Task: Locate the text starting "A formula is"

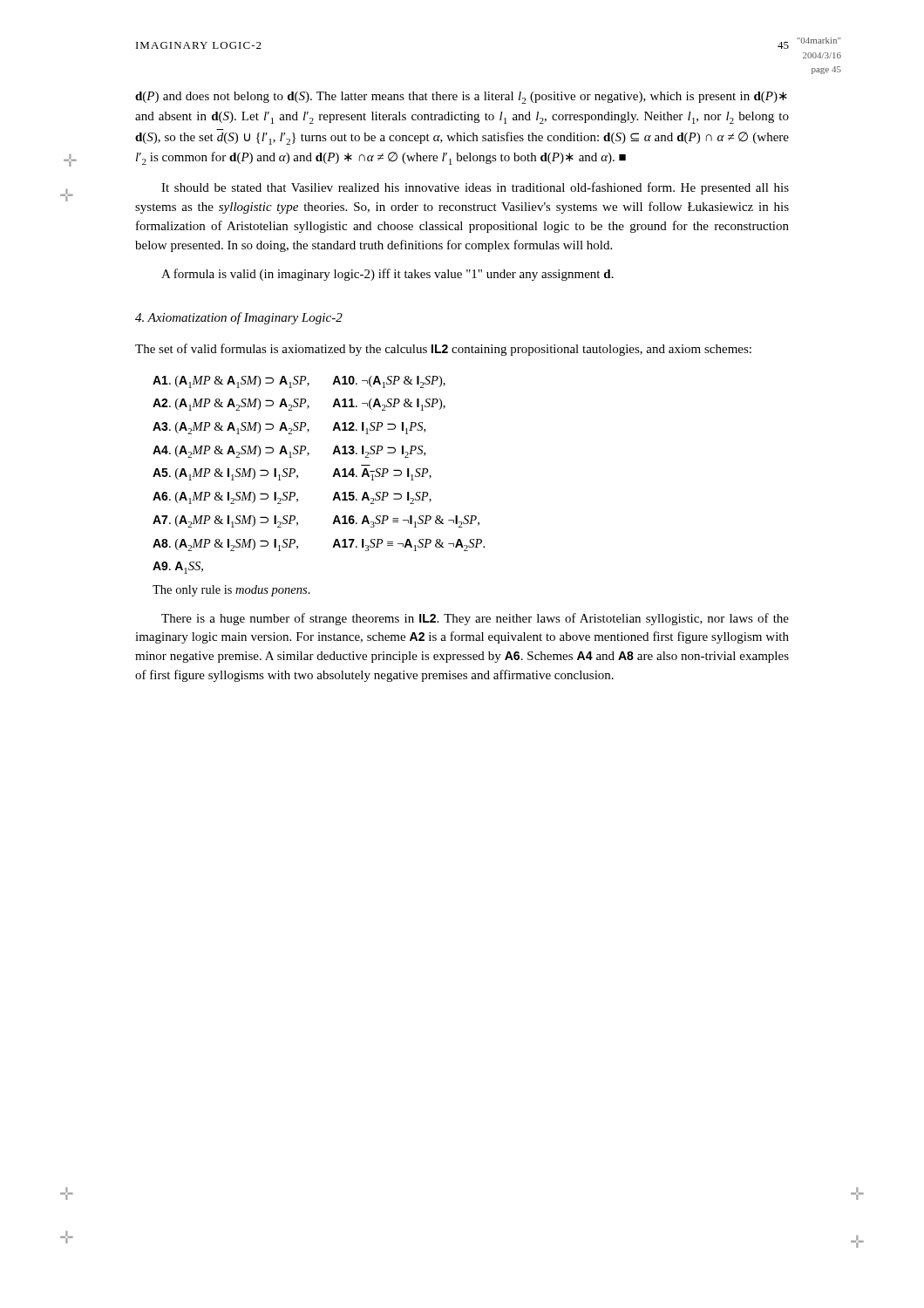Action: point(462,275)
